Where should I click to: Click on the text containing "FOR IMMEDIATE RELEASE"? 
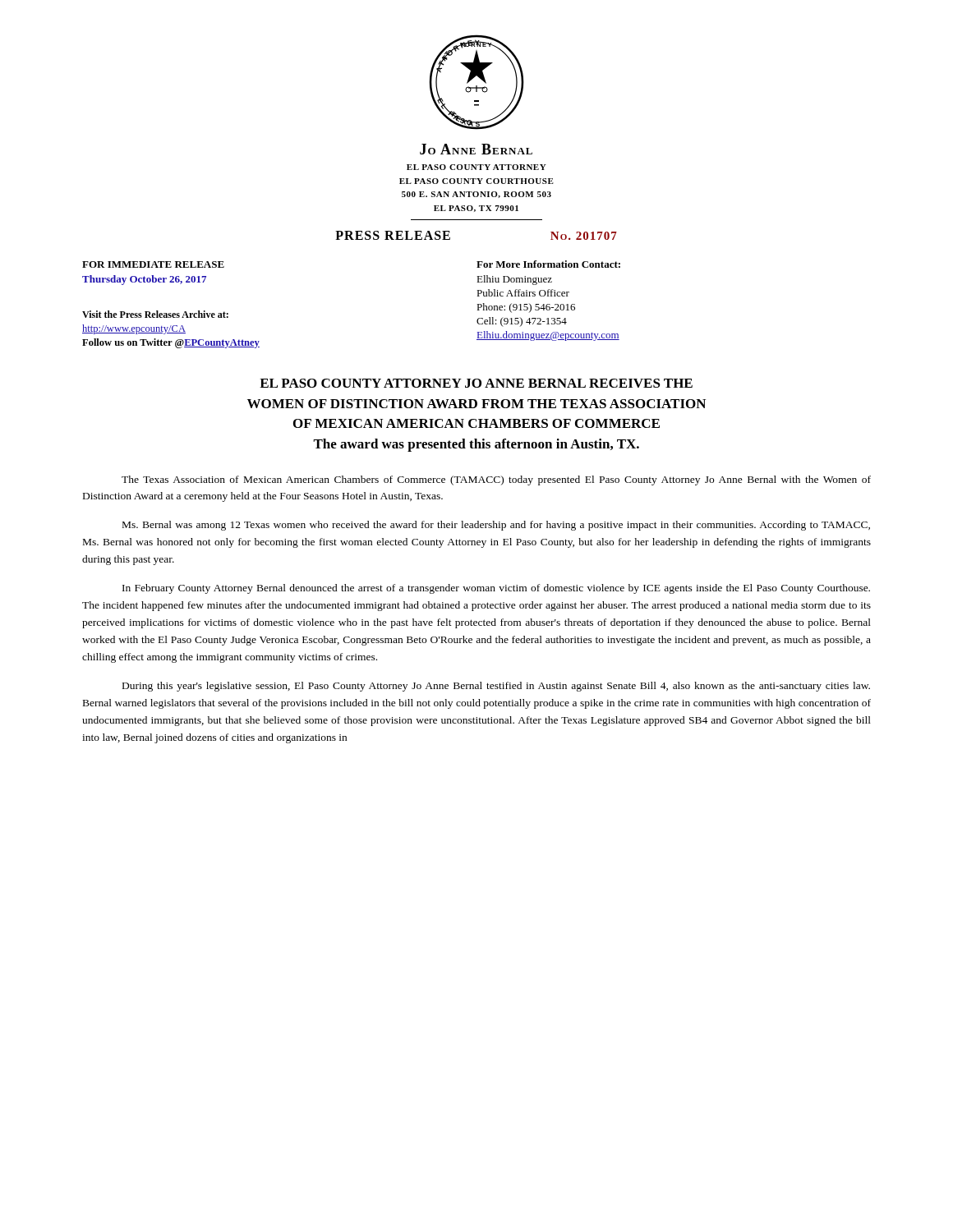tap(153, 264)
